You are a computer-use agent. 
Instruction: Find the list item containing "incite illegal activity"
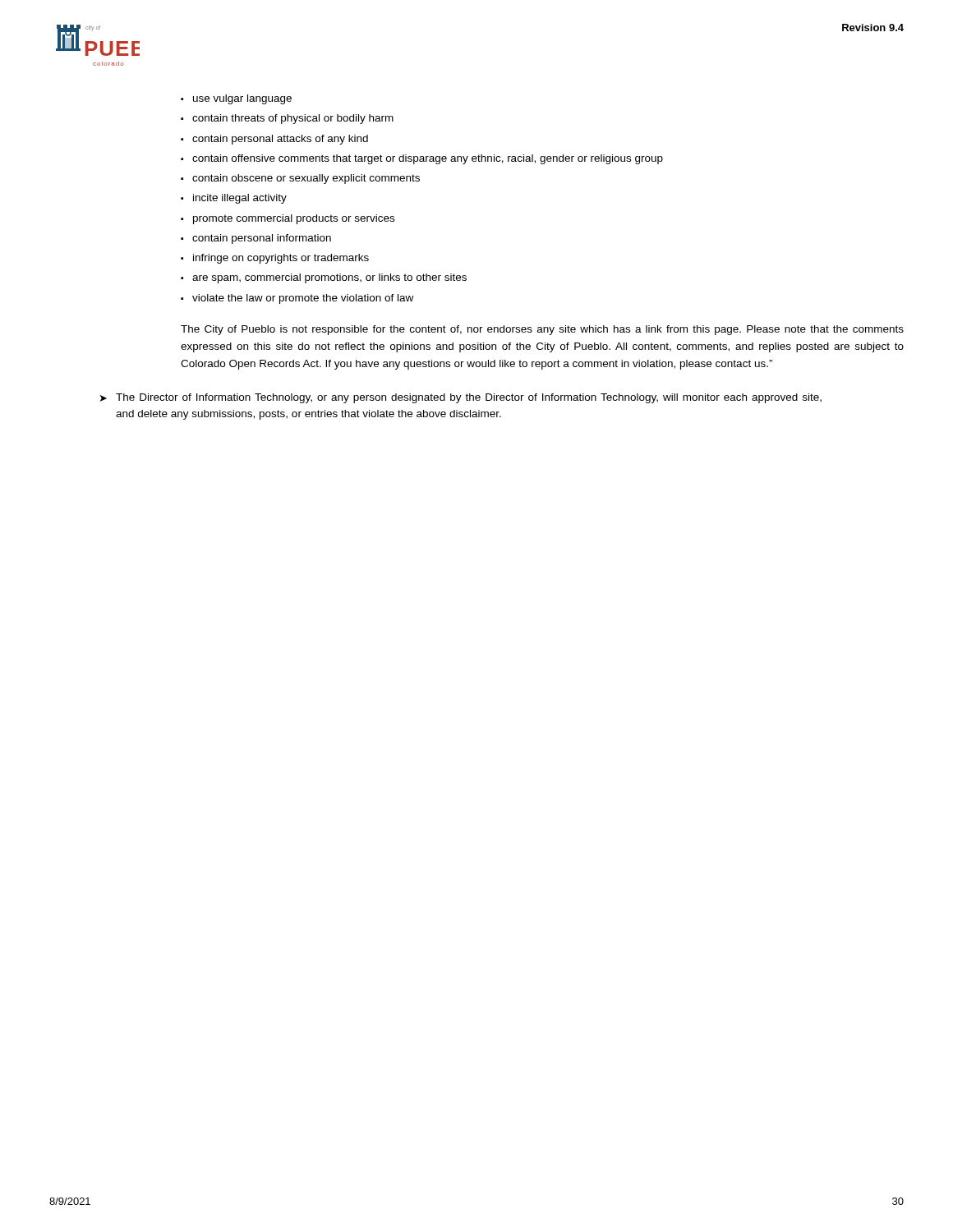pyautogui.click(x=240, y=199)
